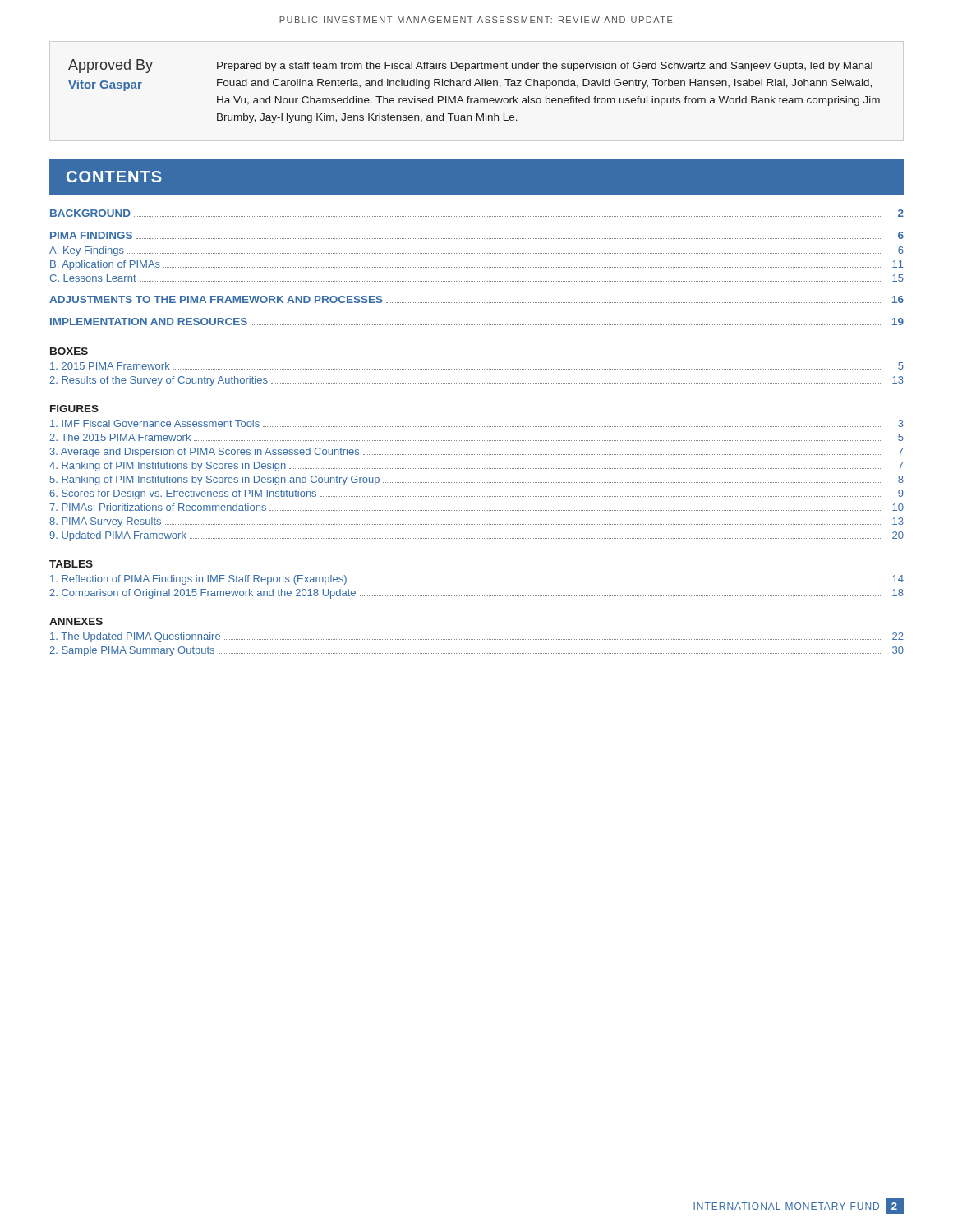Locate the list item with the text "IMF Fiscal Governance Assessment Tools 3"
The width and height of the screenshot is (953, 1232).
point(476,424)
